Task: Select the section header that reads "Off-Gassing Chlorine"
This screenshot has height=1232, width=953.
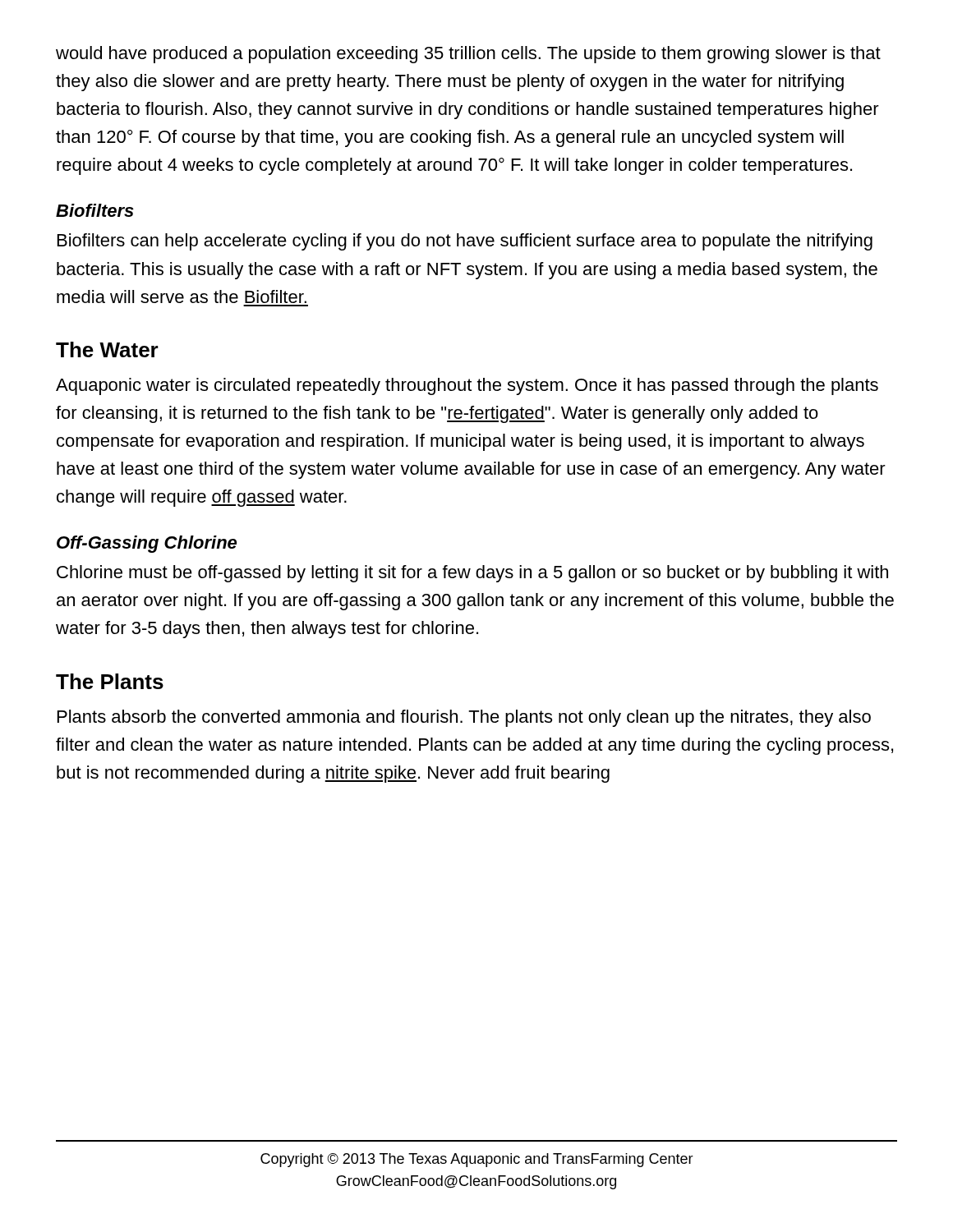Action: coord(147,543)
